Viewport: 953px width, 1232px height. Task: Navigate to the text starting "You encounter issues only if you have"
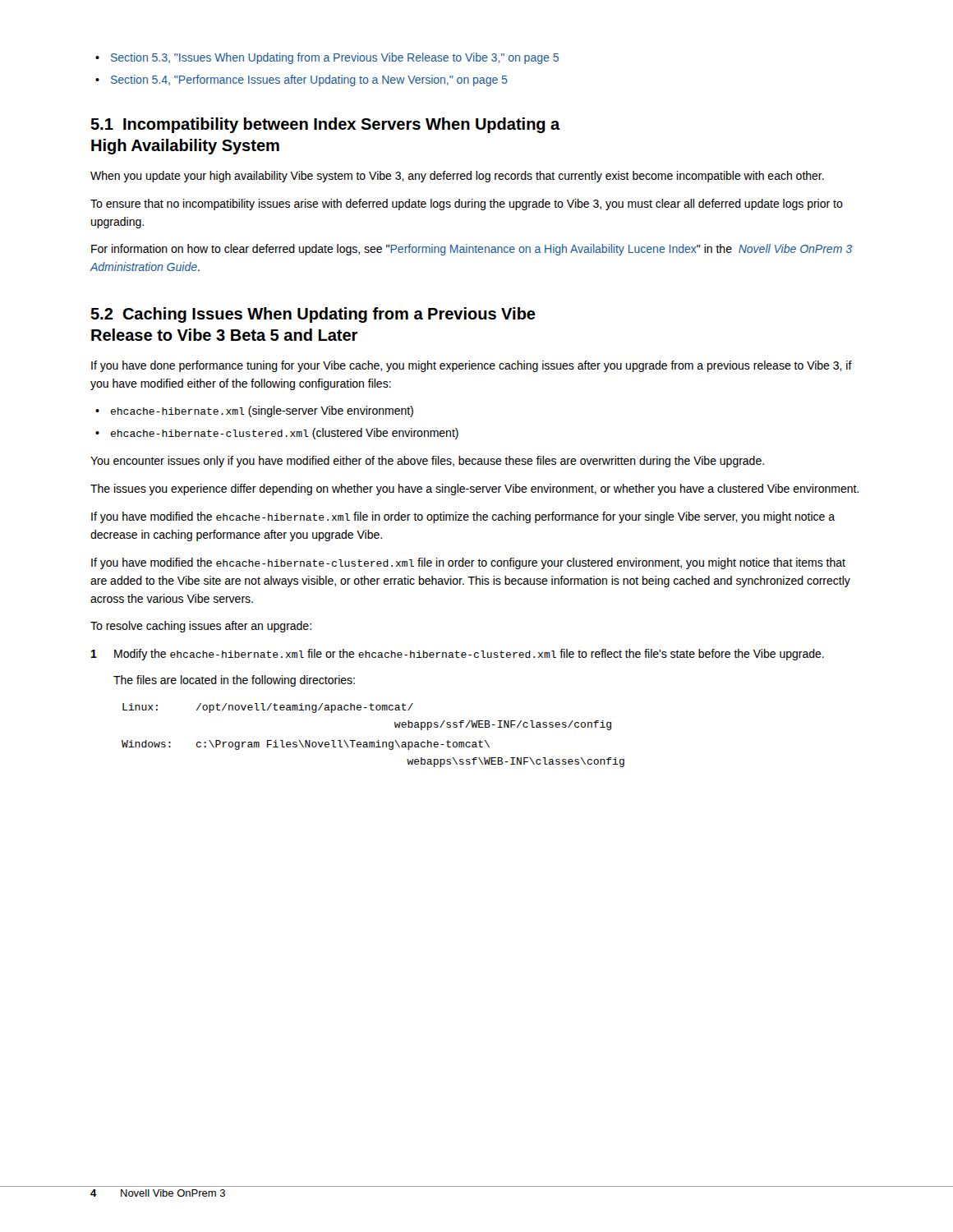[x=428, y=461]
